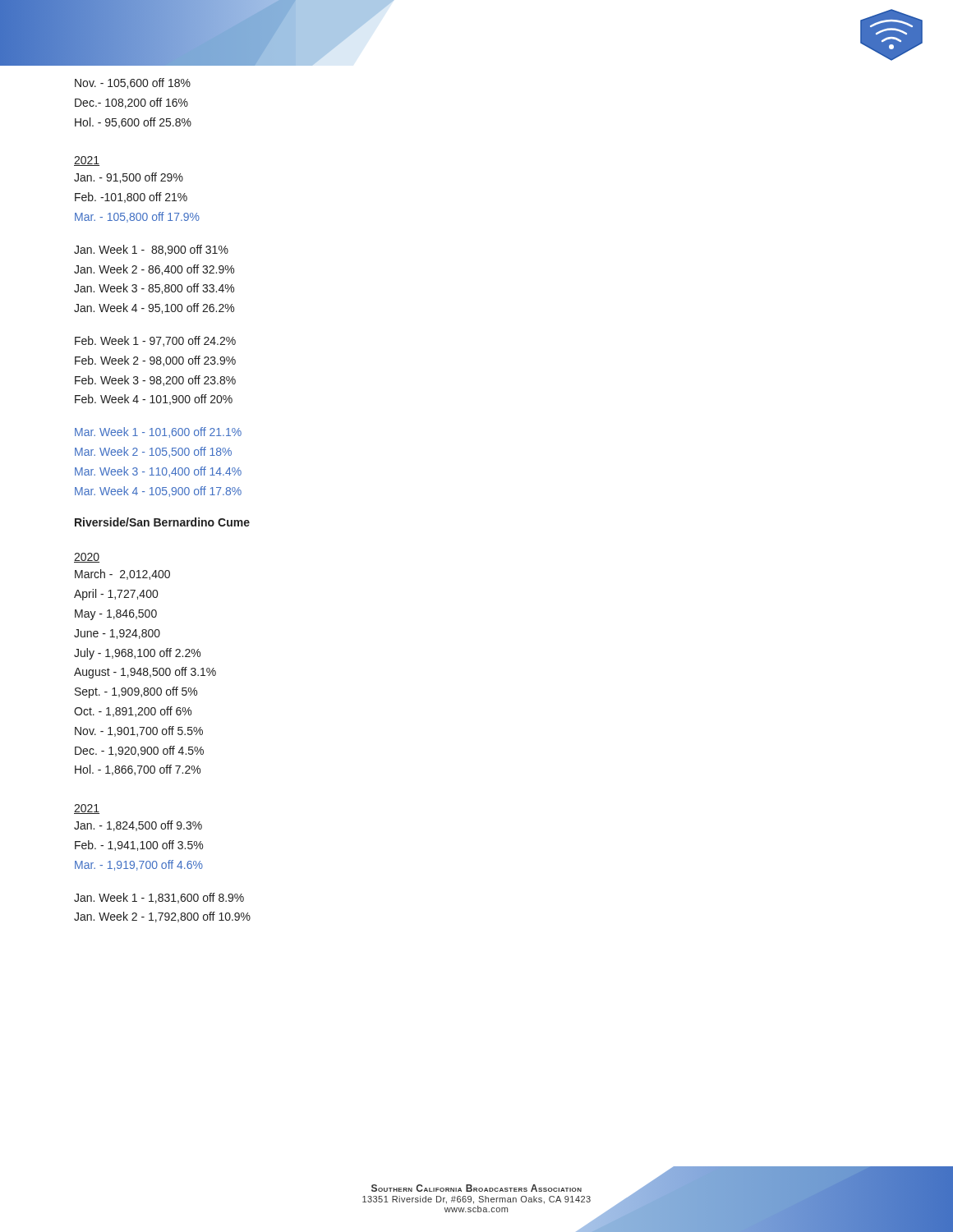Locate the text "Mar. - 105,800 off 17.9%"
953x1232 pixels.
point(137,217)
